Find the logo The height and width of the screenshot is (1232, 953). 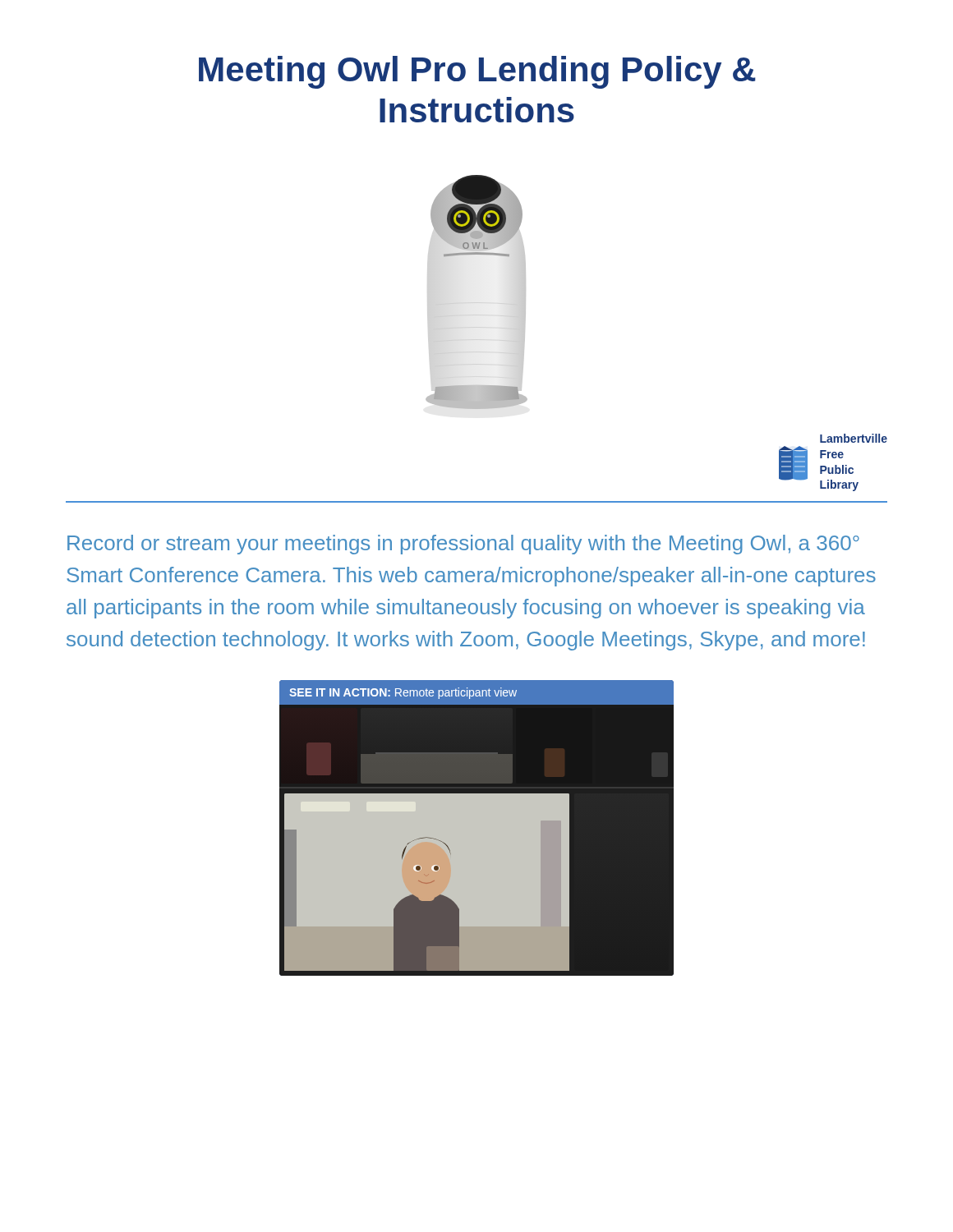[x=831, y=462]
